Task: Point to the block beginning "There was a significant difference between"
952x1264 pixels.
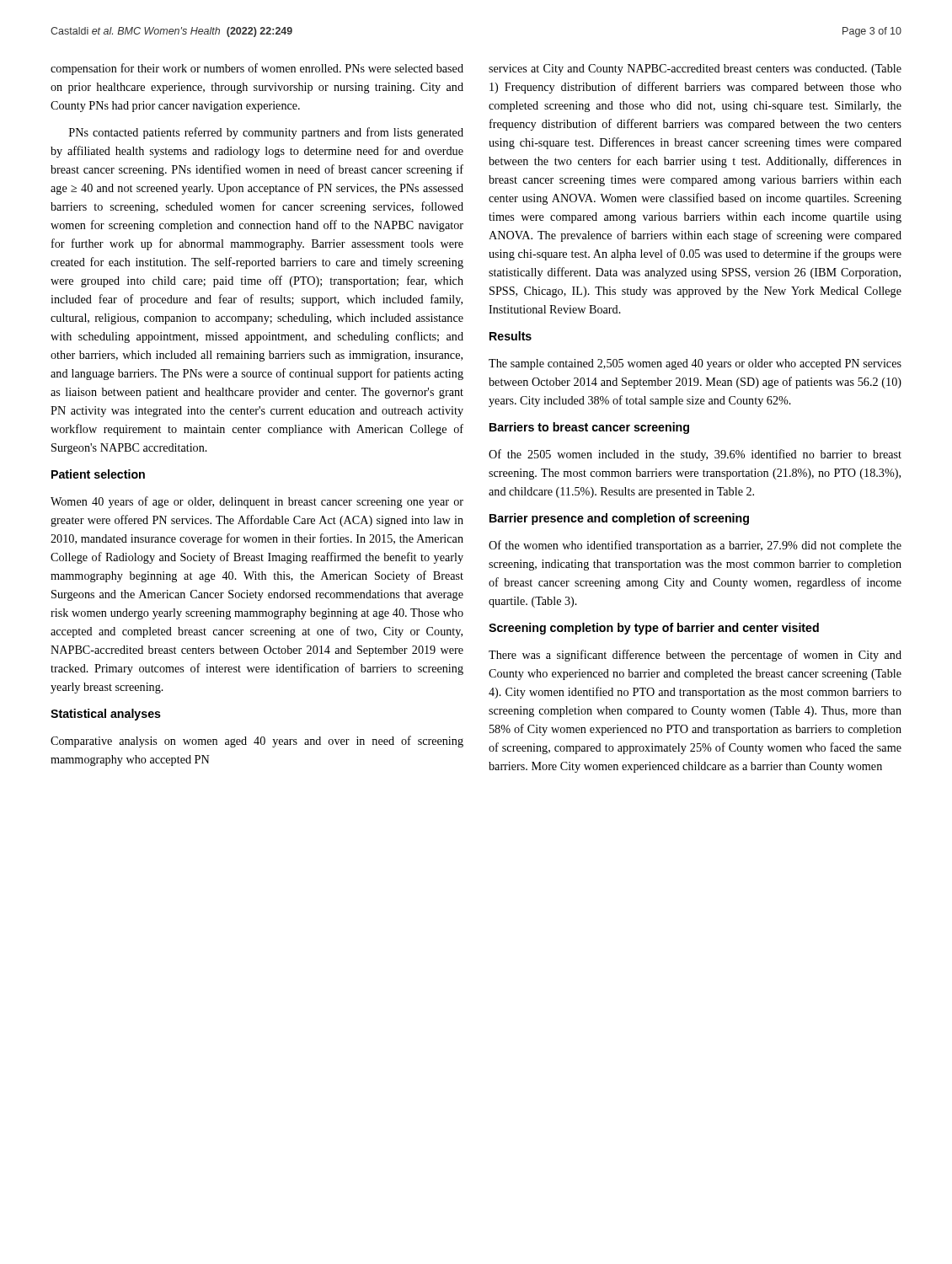Action: pyautogui.click(x=695, y=710)
